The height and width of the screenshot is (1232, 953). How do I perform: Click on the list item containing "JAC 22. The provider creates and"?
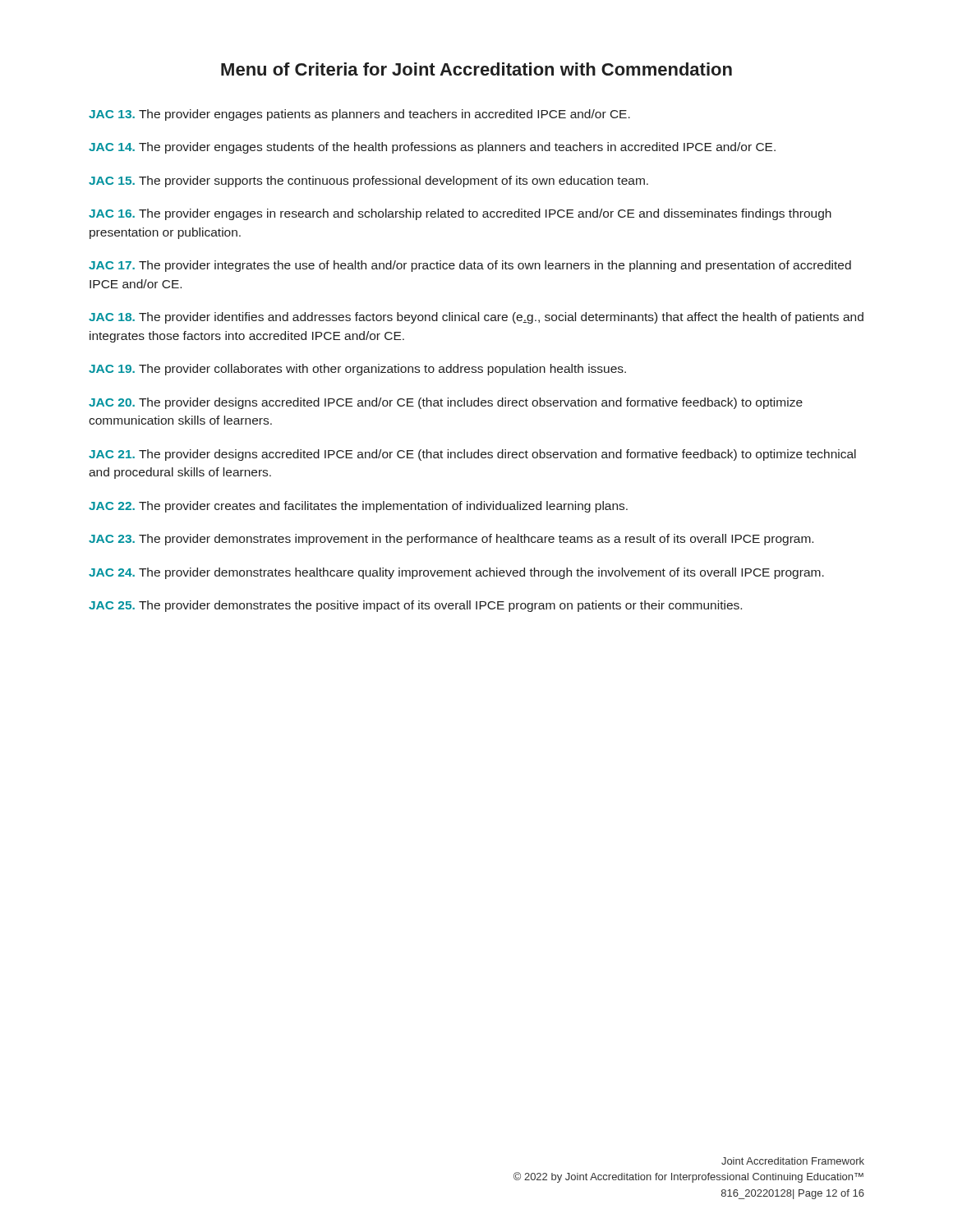click(x=359, y=505)
